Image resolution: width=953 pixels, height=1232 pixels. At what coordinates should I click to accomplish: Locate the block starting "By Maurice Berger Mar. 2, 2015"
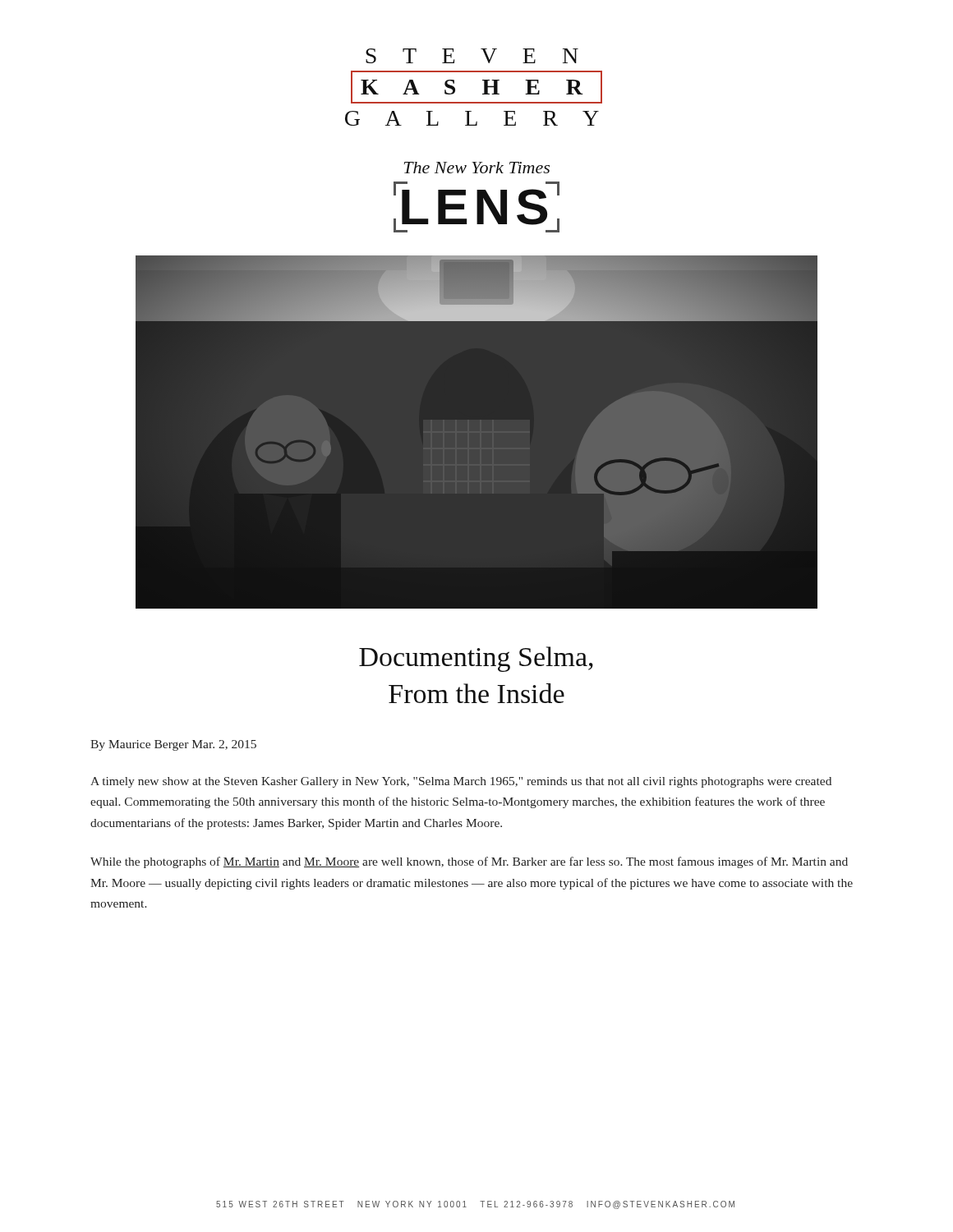click(x=174, y=744)
